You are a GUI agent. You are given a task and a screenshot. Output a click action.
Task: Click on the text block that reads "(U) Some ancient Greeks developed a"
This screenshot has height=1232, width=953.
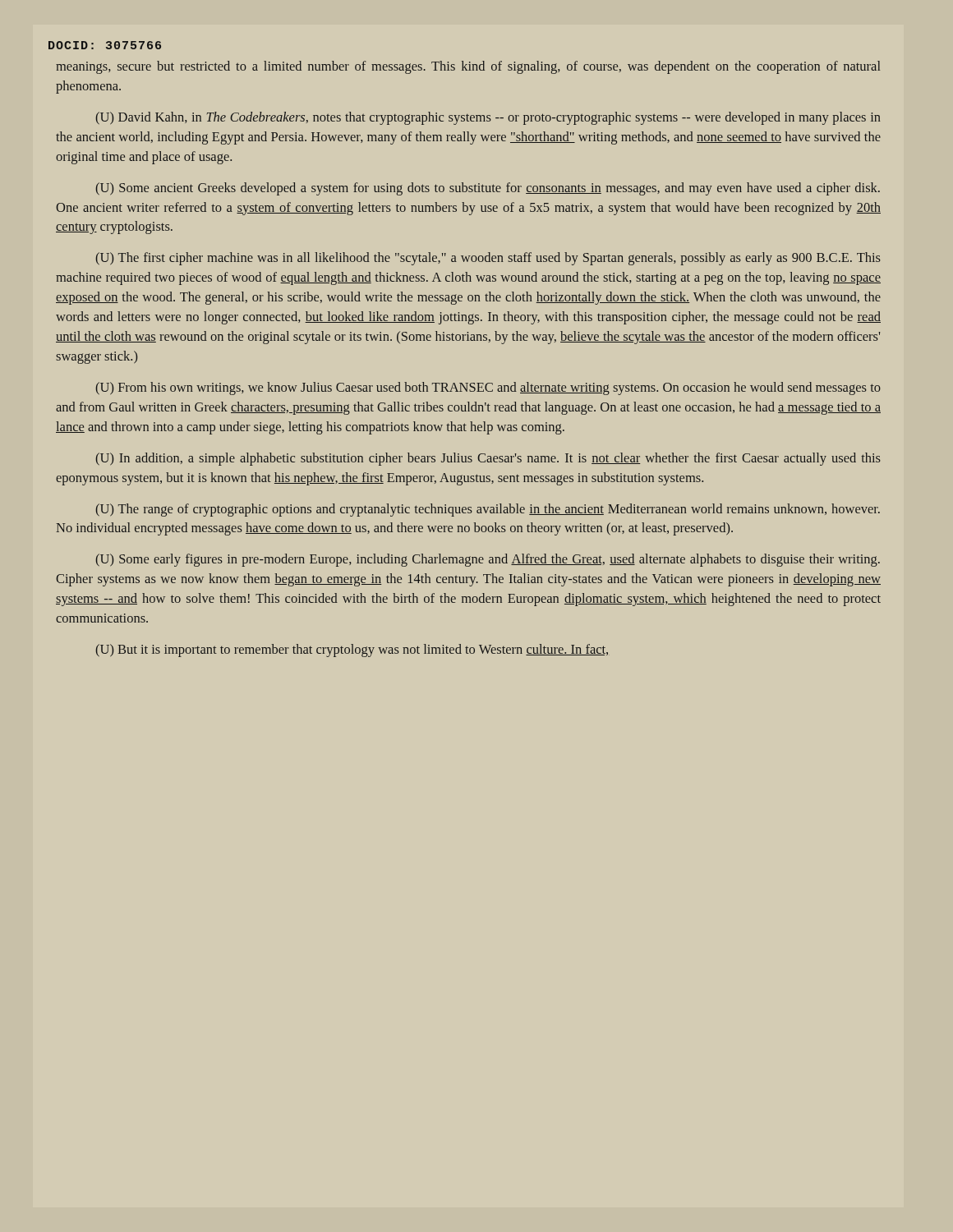click(468, 207)
